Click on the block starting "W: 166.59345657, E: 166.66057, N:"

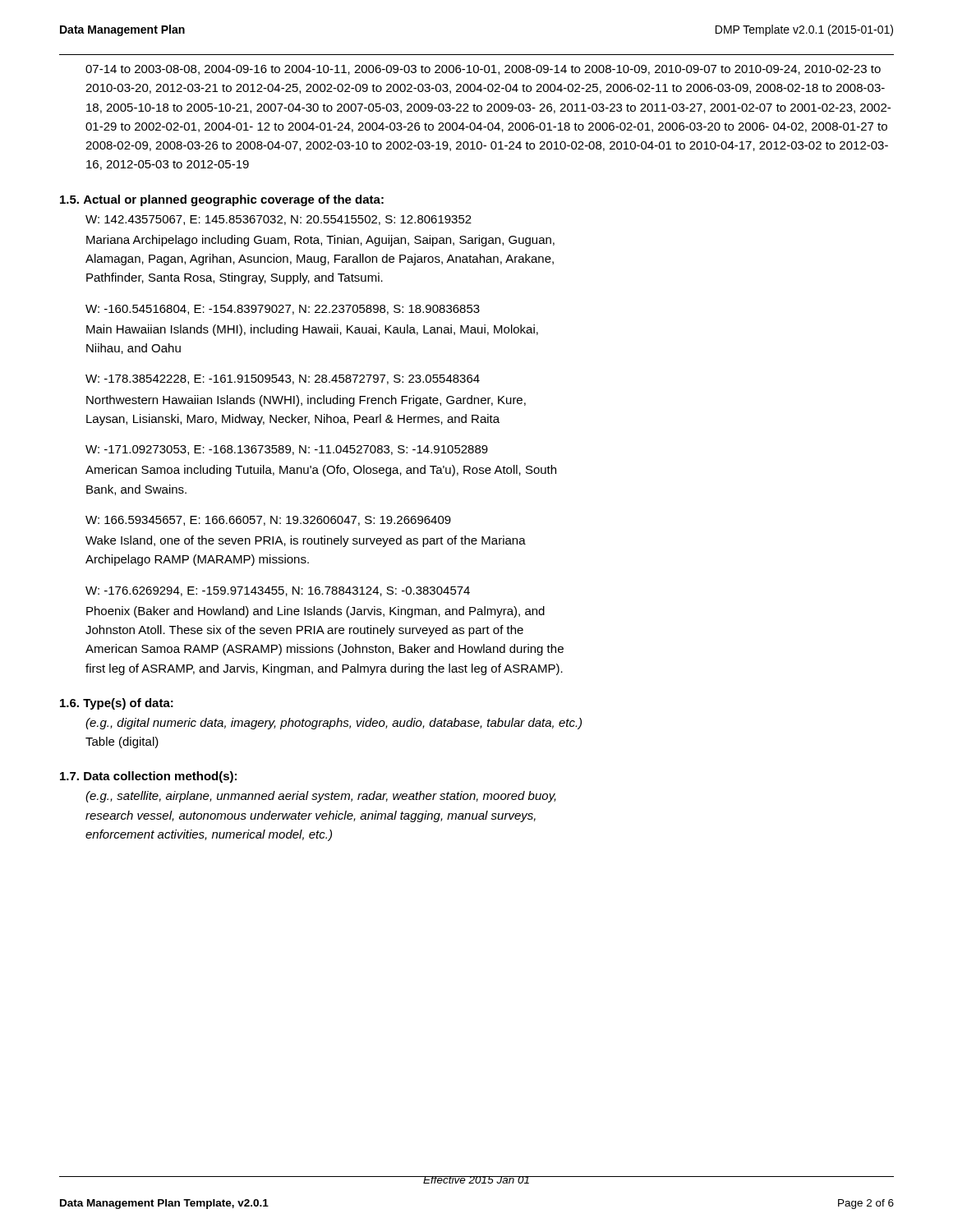[x=490, y=539]
